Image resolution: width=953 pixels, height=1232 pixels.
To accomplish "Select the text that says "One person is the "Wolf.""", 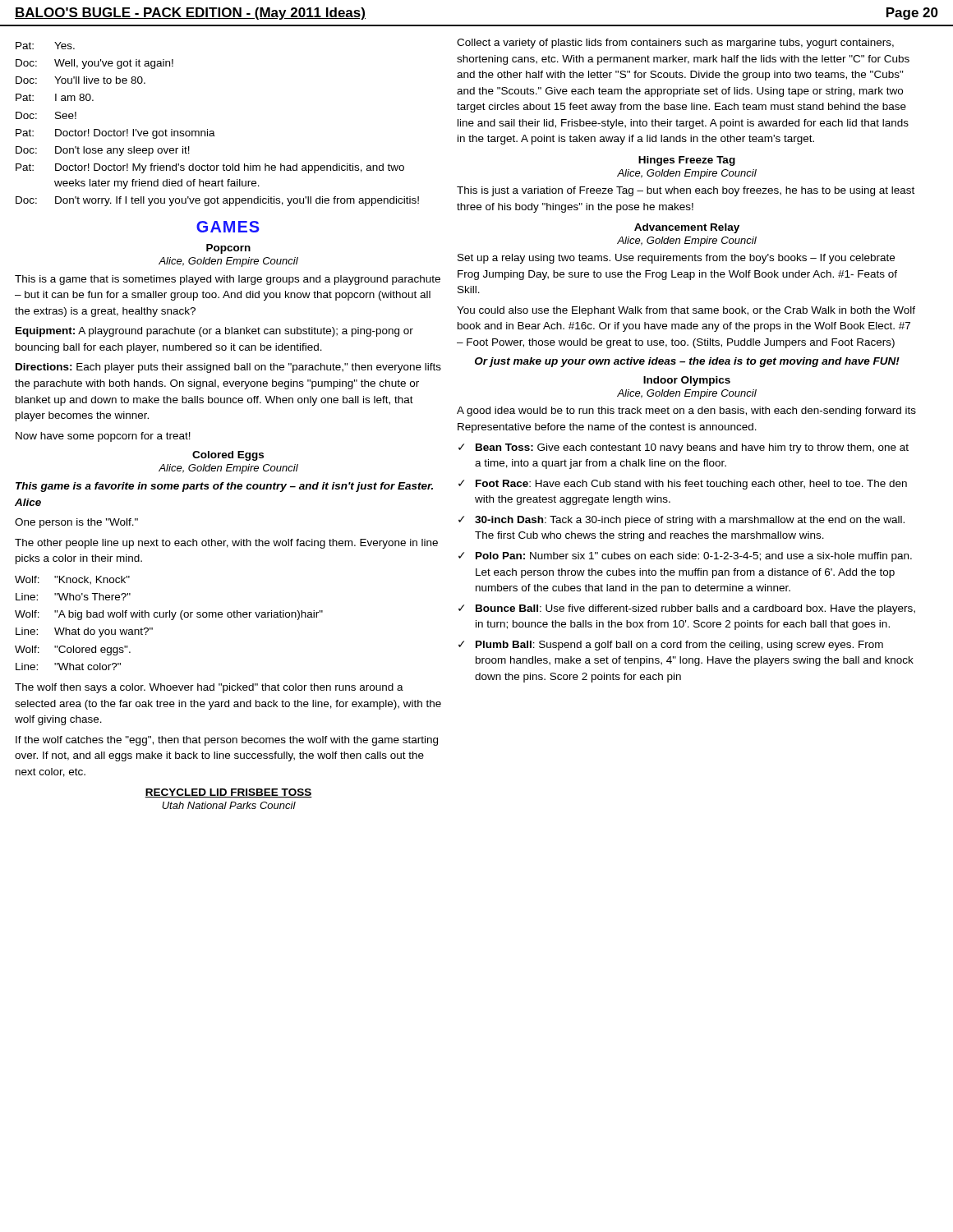I will pos(77,522).
